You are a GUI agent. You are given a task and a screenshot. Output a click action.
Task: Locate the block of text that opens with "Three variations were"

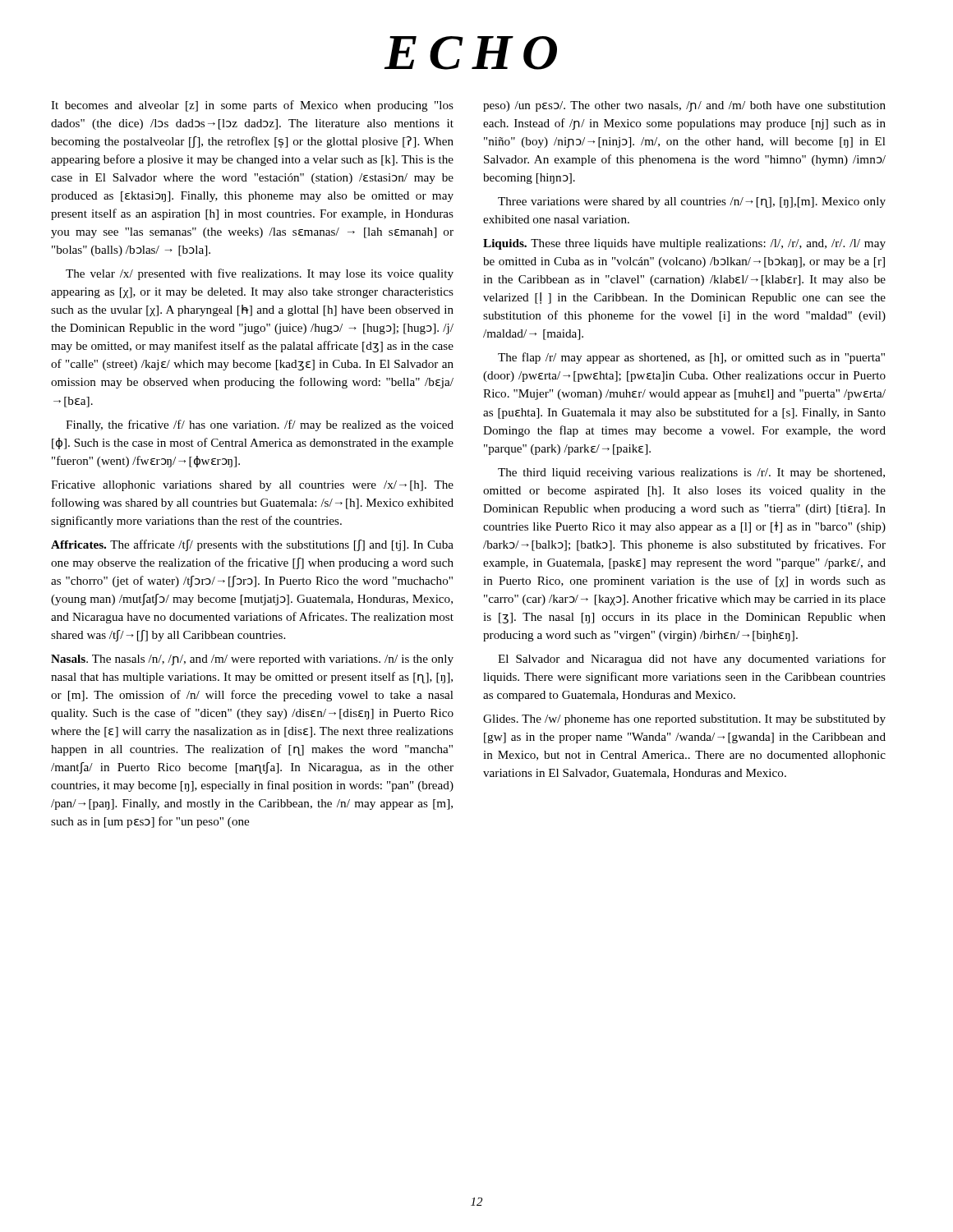[684, 210]
